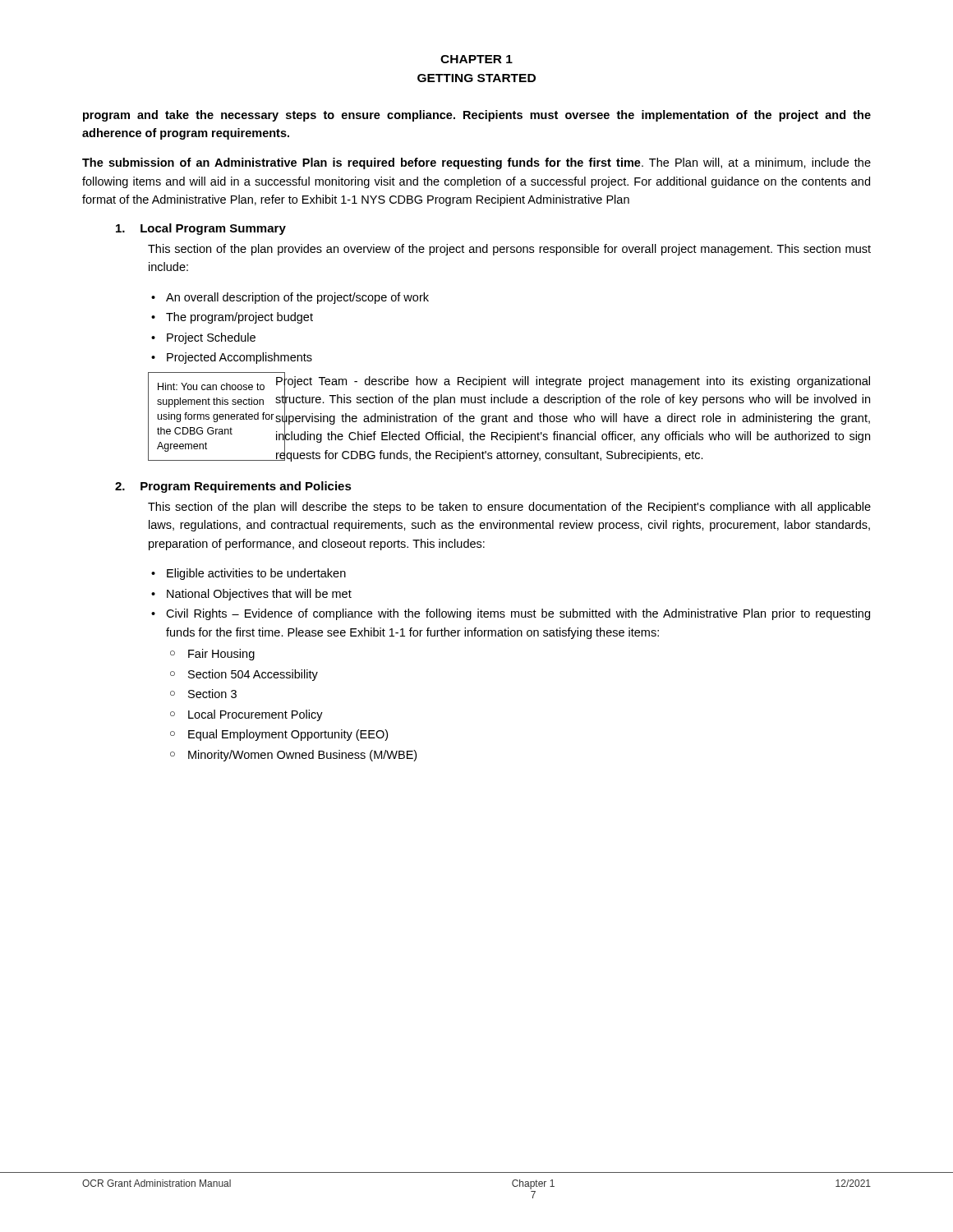Screen dimensions: 1232x953
Task: Point to the text block starting "Civil Rights – Evidence of compliance"
Action: (x=518, y=614)
